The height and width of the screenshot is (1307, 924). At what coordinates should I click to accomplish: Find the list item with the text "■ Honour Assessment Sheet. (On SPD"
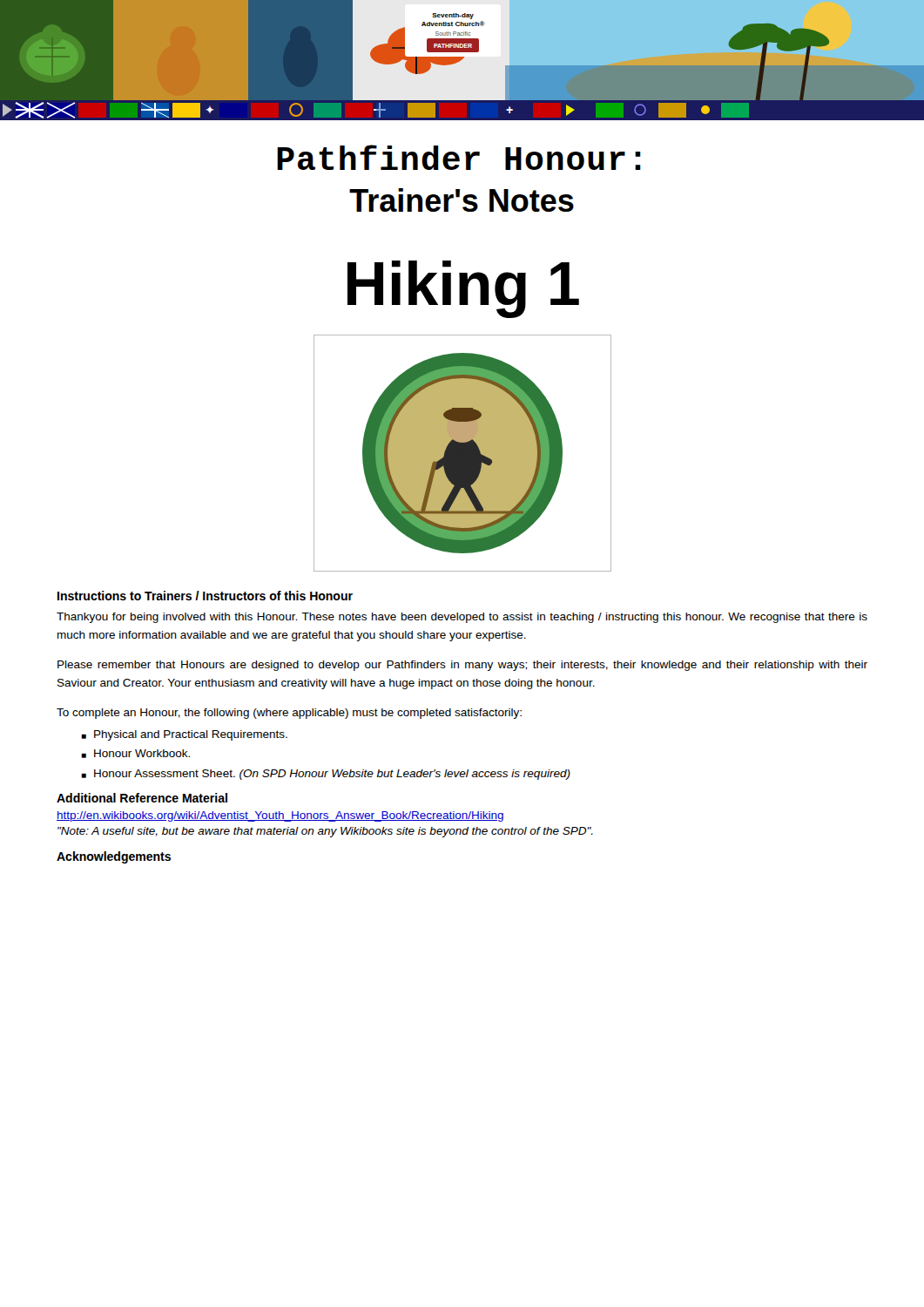click(326, 773)
